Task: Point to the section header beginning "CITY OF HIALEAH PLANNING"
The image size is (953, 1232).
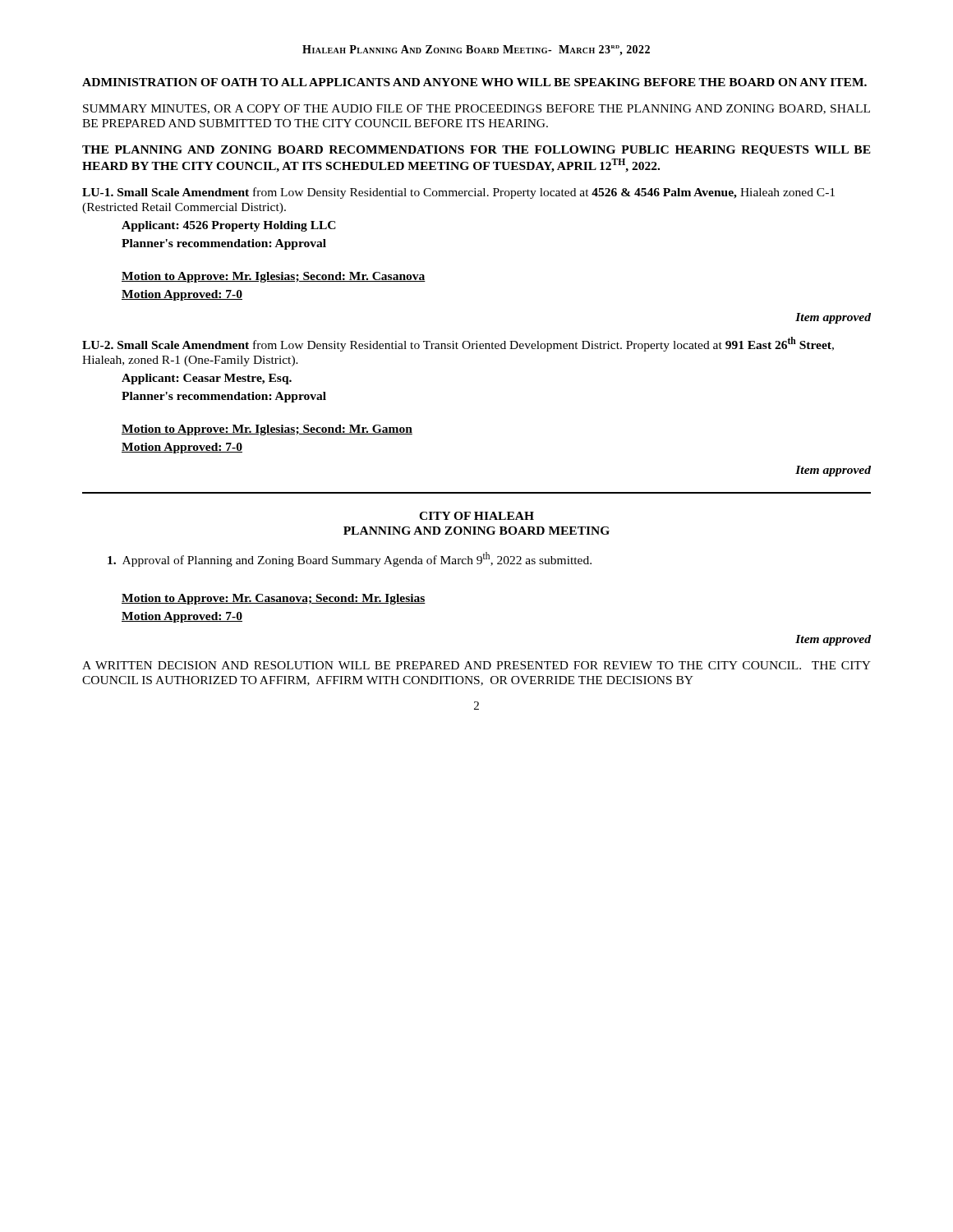Action: tap(476, 523)
